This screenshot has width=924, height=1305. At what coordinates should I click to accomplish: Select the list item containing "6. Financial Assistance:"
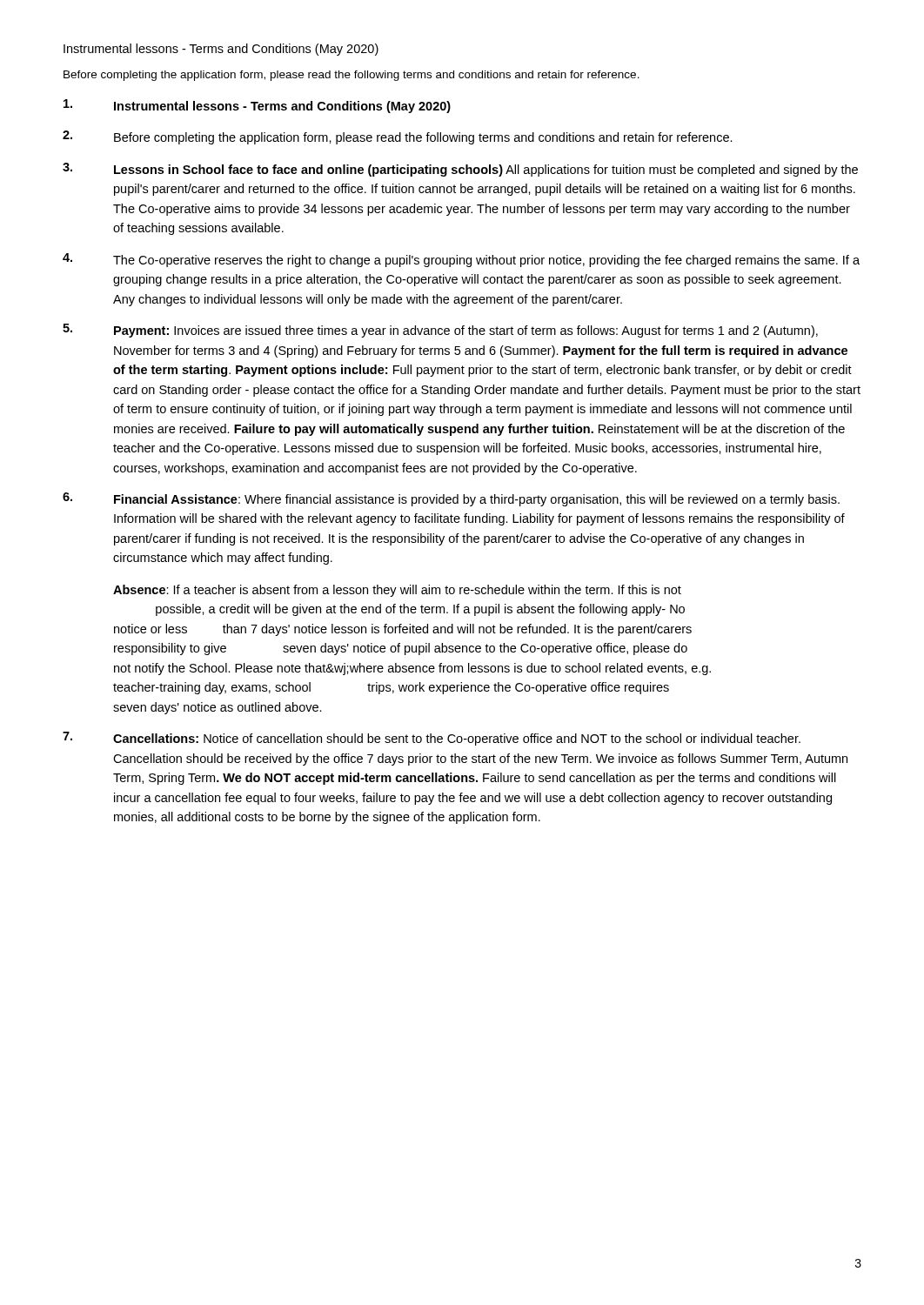pos(462,529)
